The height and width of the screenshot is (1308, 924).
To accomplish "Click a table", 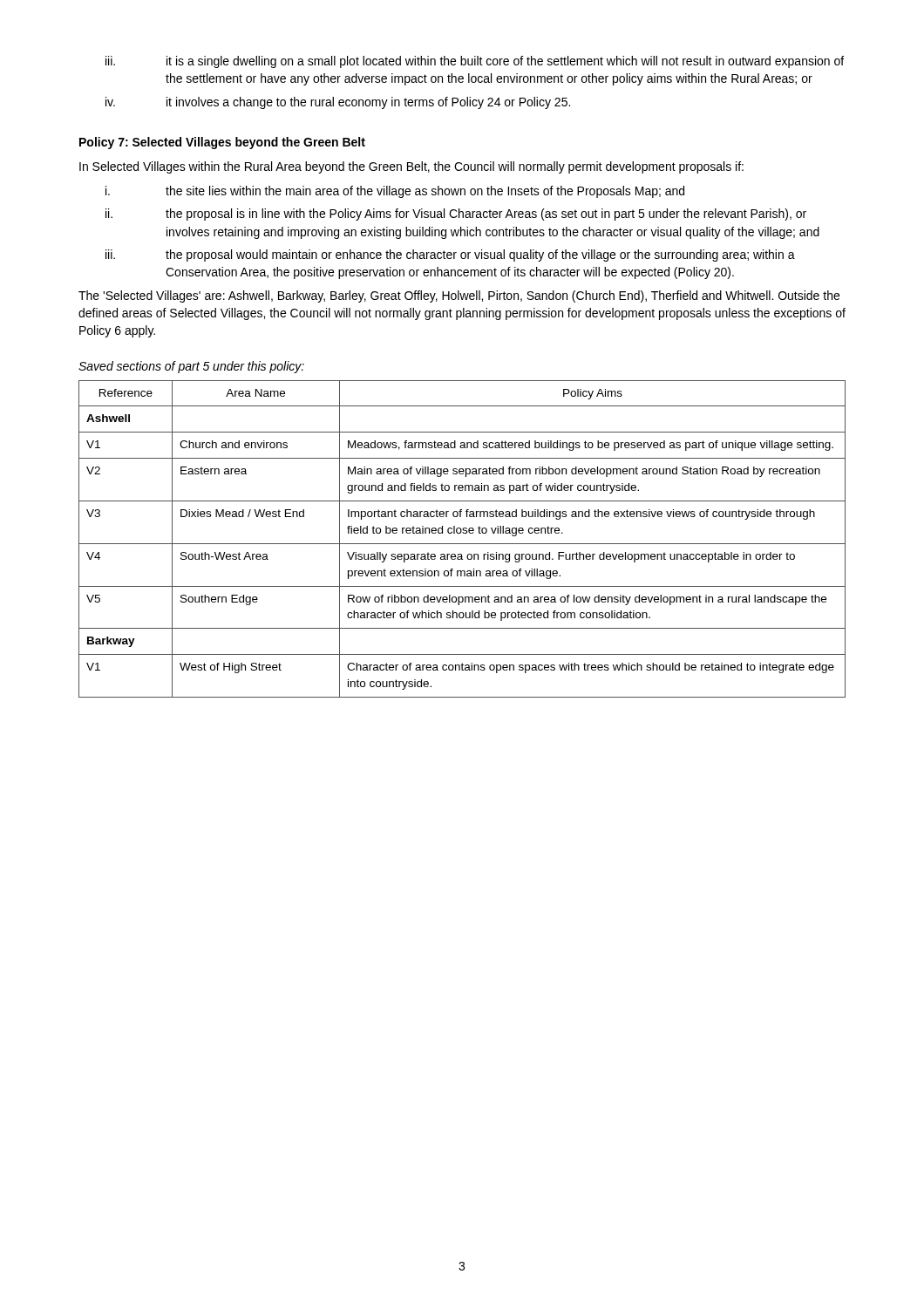I will point(462,539).
